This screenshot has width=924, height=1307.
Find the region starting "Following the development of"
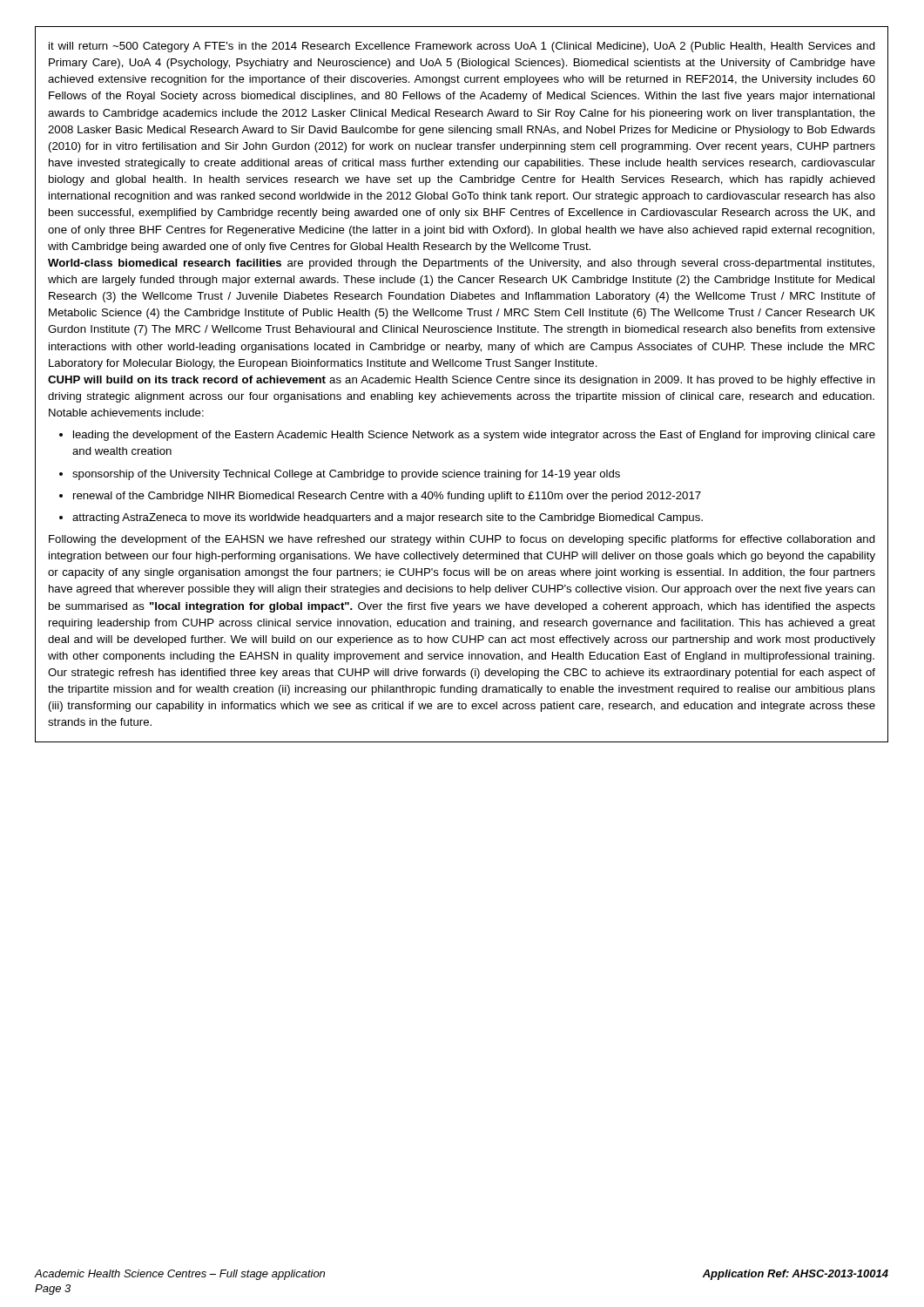coord(462,631)
